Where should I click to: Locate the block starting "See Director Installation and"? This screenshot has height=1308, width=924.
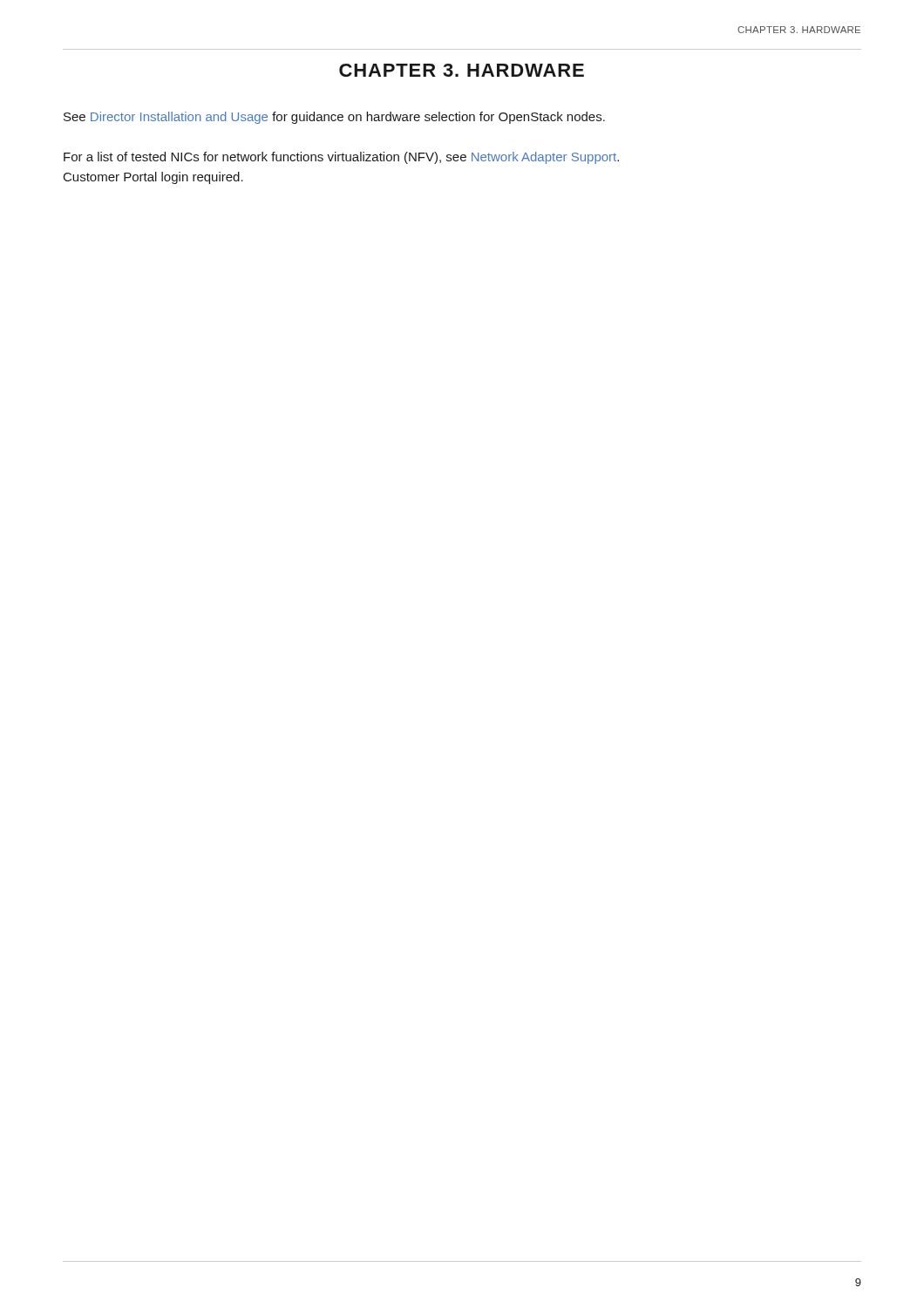click(334, 116)
